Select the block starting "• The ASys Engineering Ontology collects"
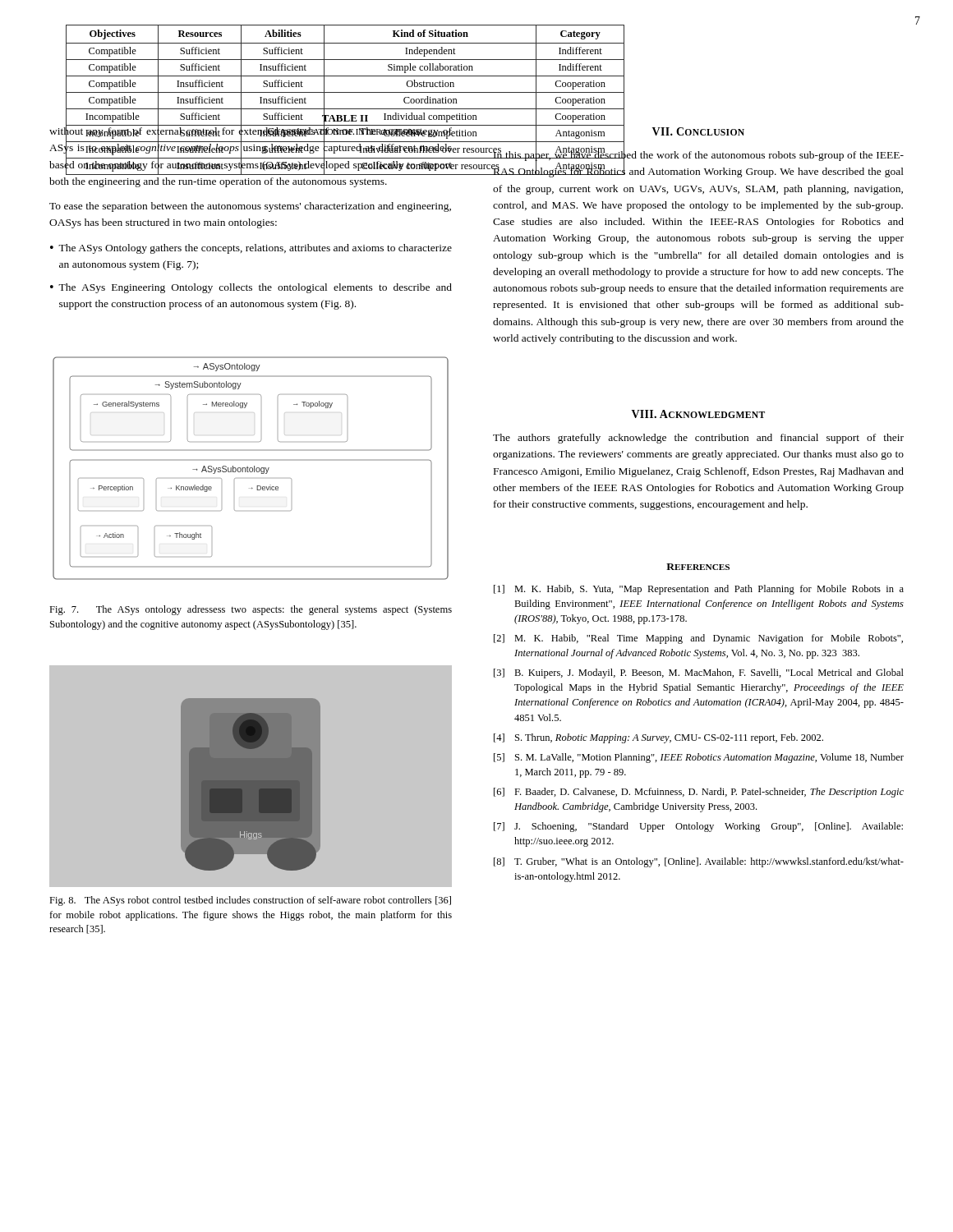 pos(251,296)
